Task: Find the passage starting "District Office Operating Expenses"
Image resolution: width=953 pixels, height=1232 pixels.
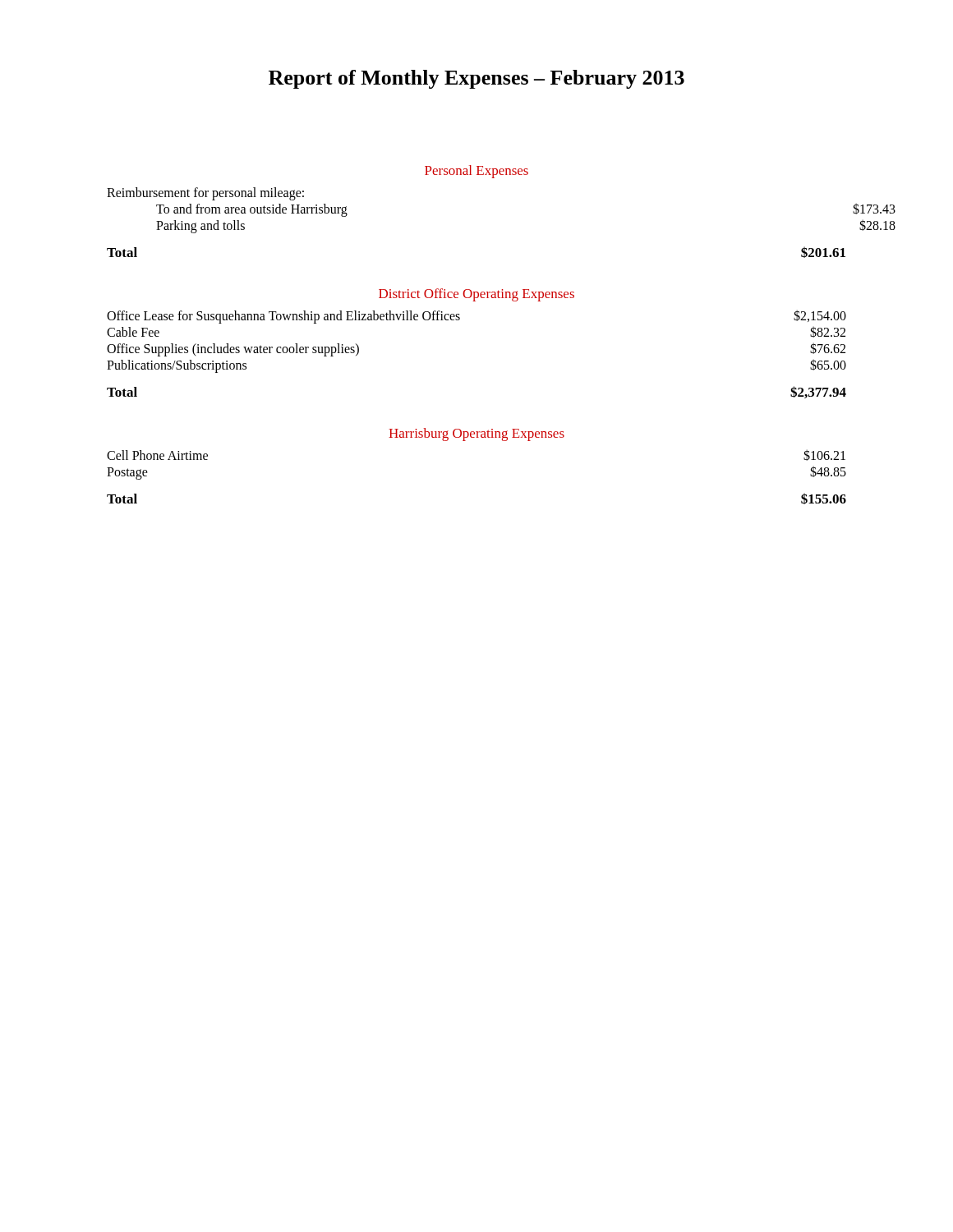Action: 476,294
